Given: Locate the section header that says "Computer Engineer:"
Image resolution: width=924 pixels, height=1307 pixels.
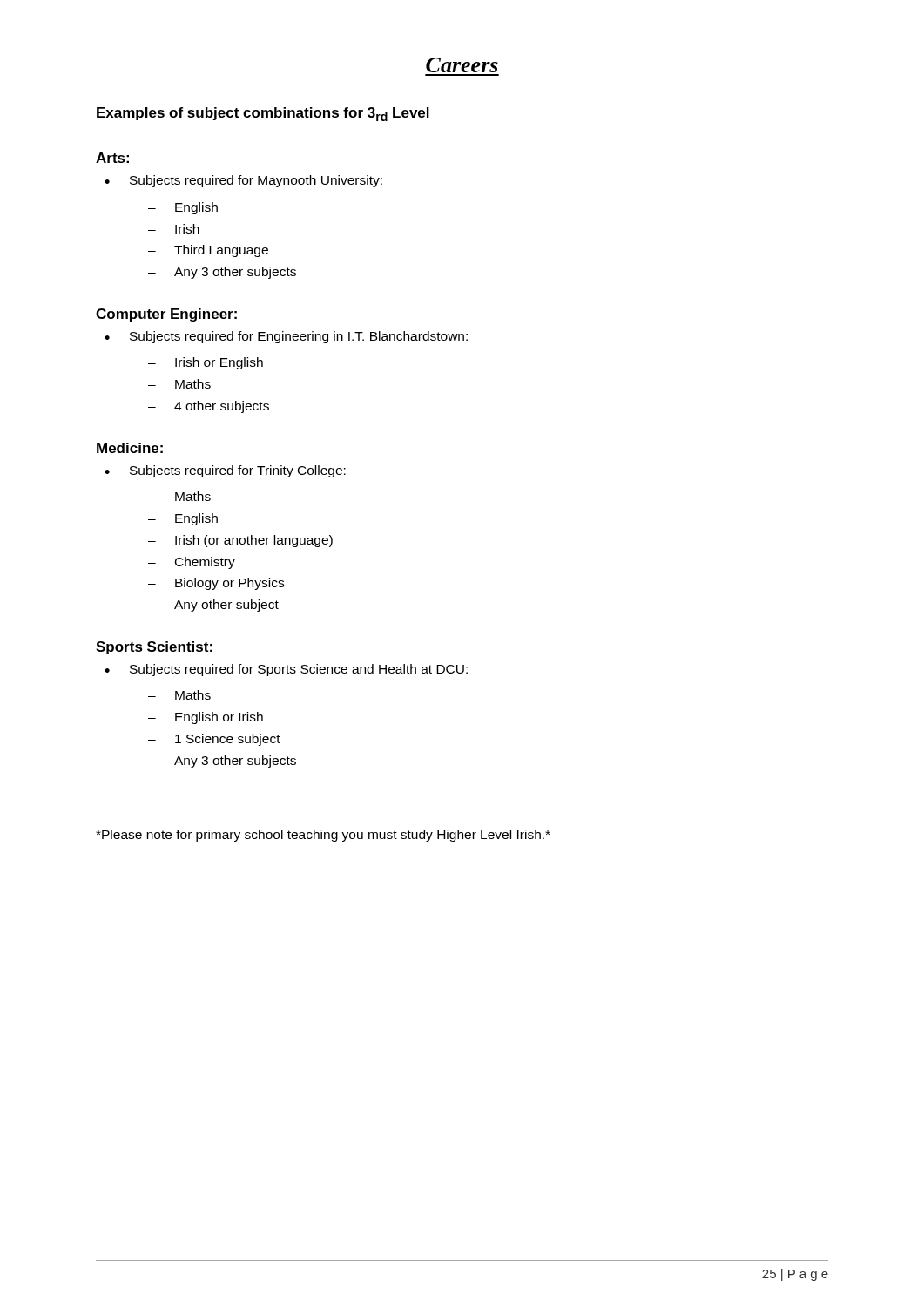Looking at the screenshot, I should tap(167, 314).
